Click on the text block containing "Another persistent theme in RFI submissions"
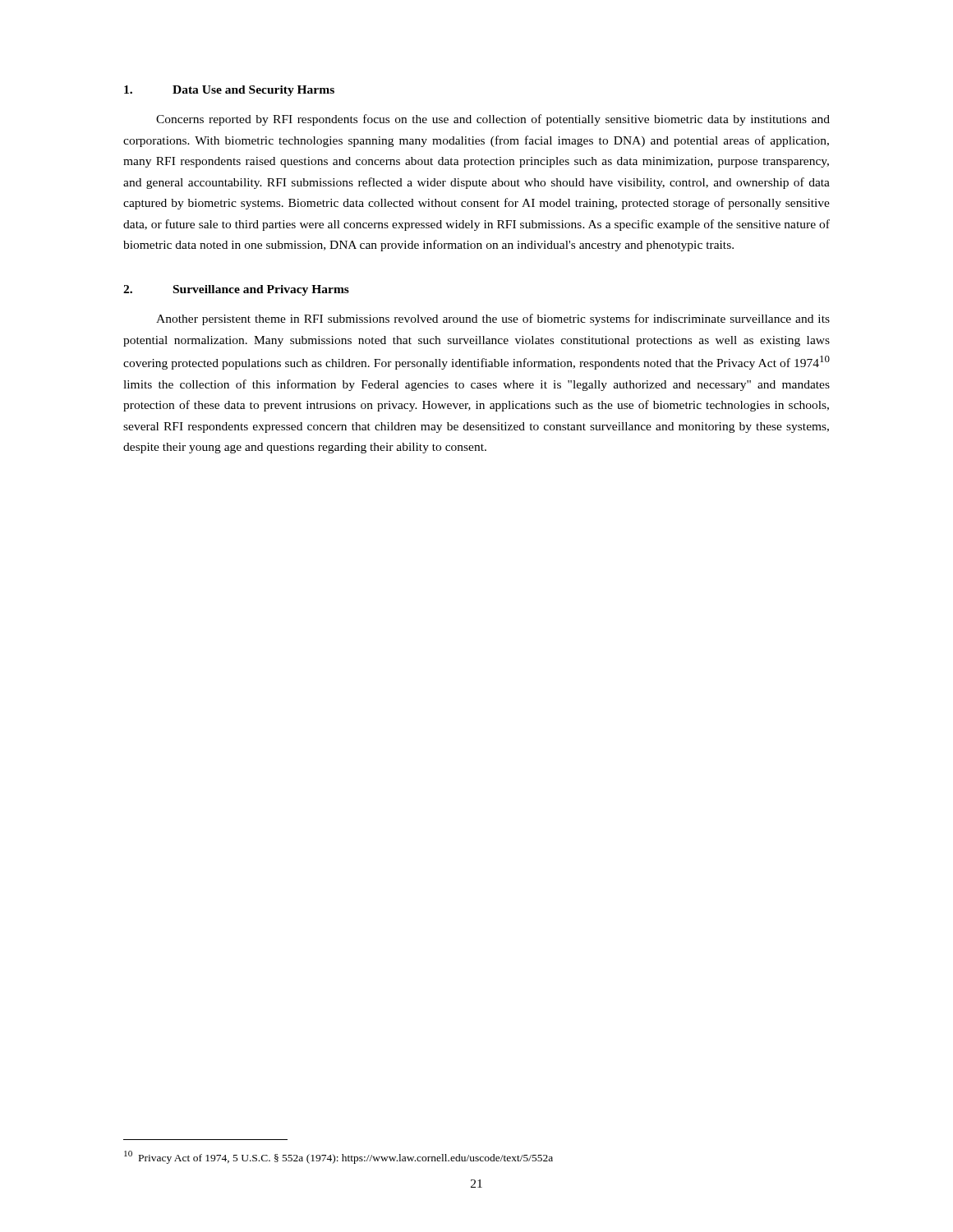Image resolution: width=953 pixels, height=1232 pixels. pyautogui.click(x=476, y=383)
